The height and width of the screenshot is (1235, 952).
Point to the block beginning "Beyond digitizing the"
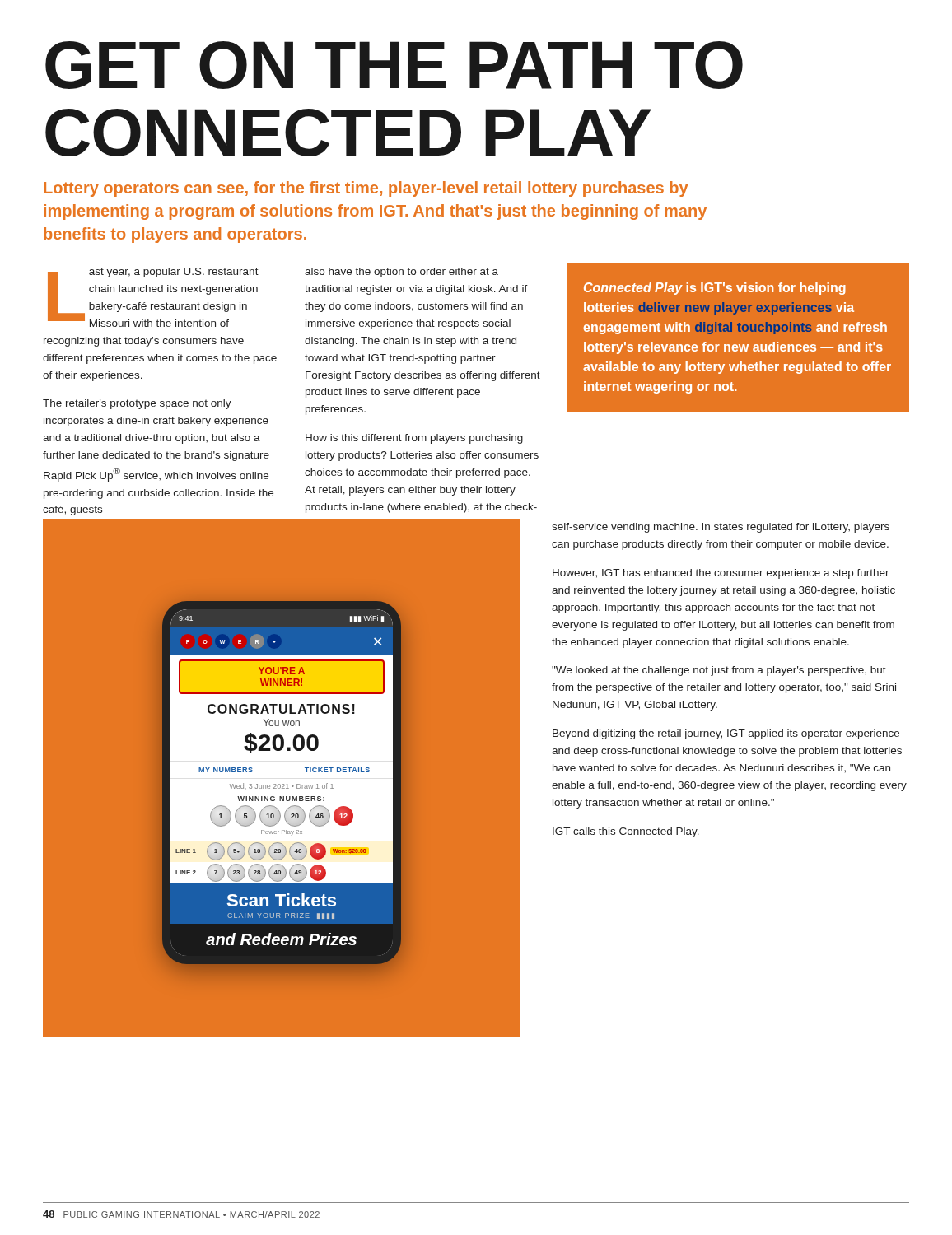(x=730, y=769)
